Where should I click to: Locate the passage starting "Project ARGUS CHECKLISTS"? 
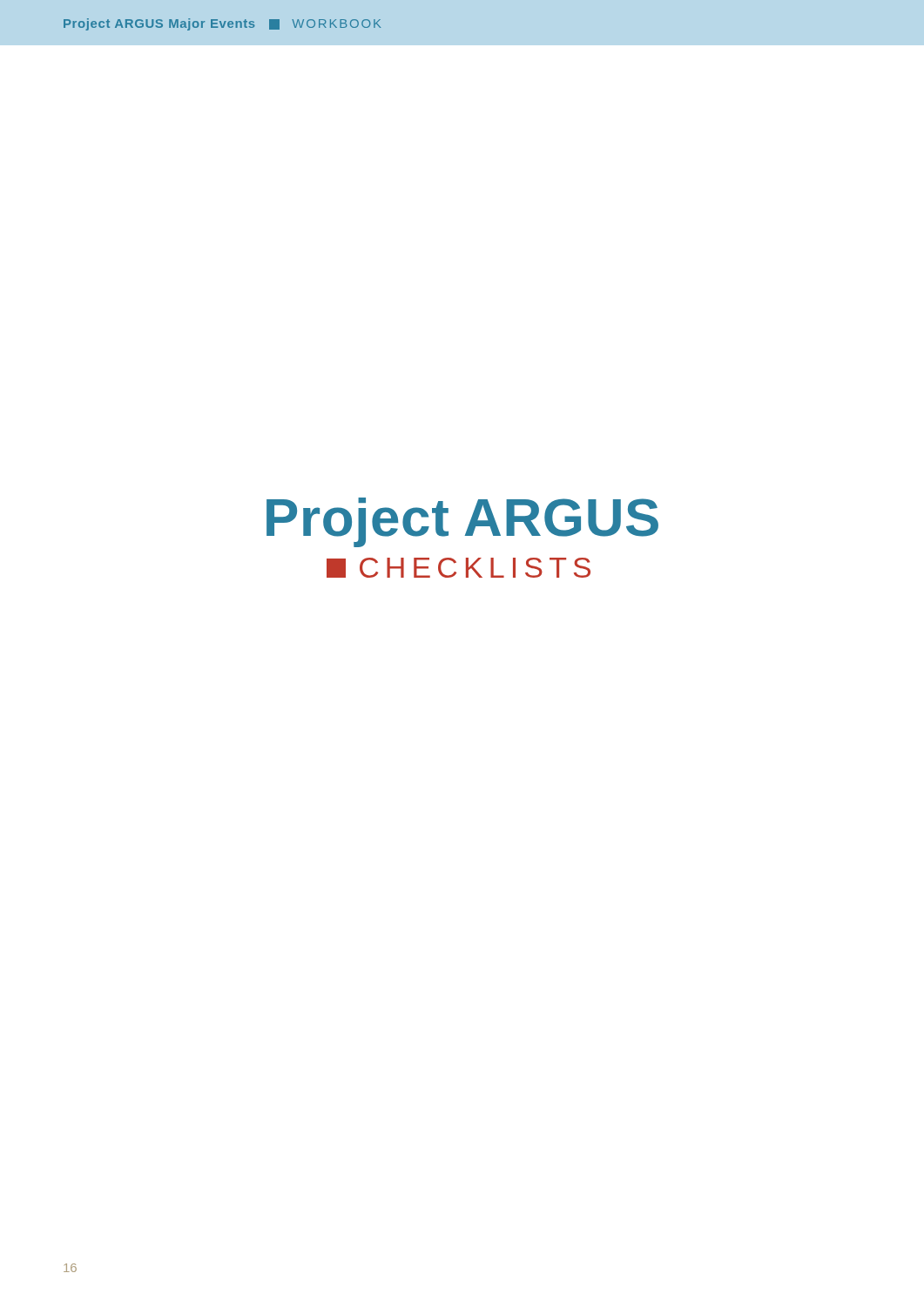462,536
